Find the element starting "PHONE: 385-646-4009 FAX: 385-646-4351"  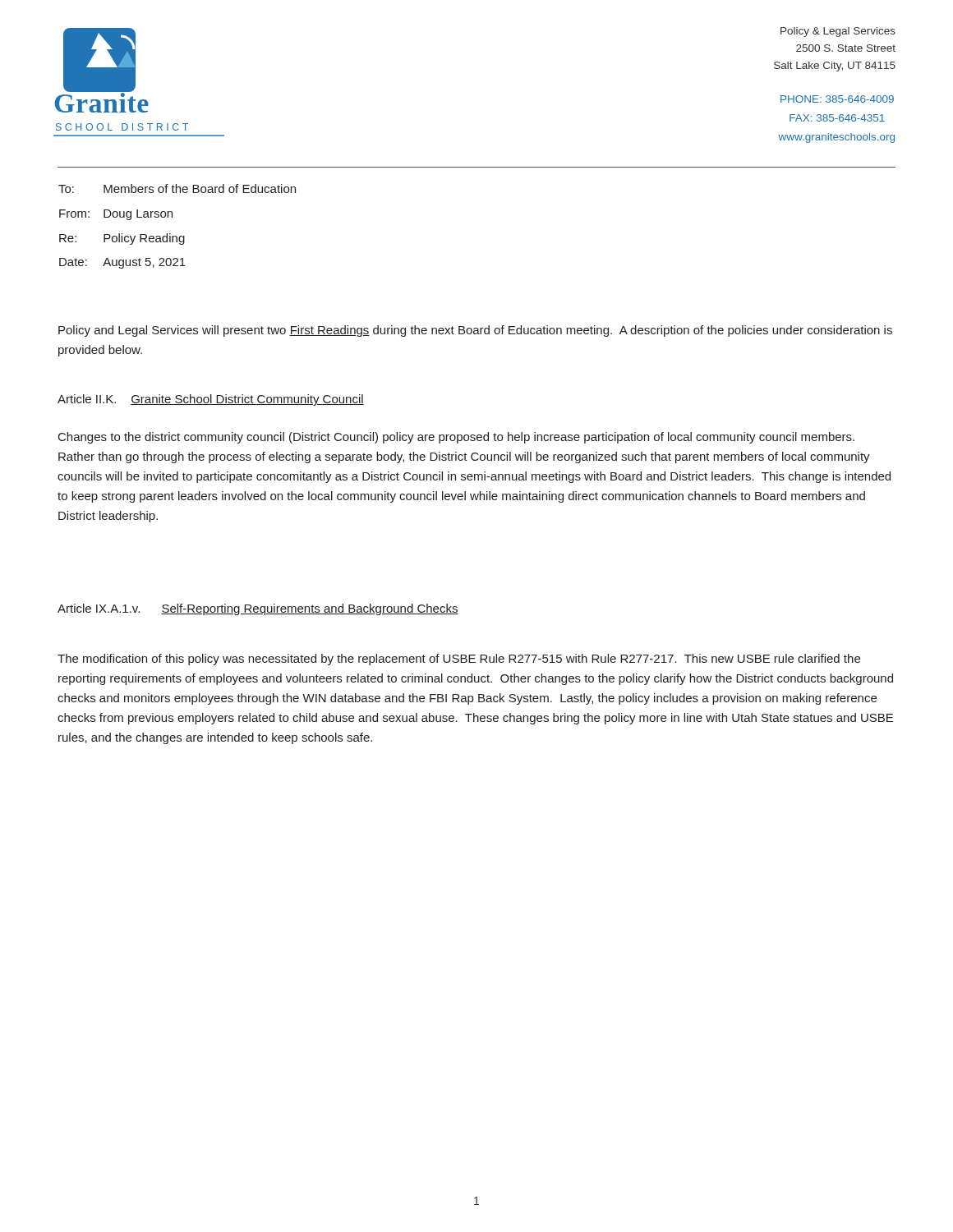[837, 118]
